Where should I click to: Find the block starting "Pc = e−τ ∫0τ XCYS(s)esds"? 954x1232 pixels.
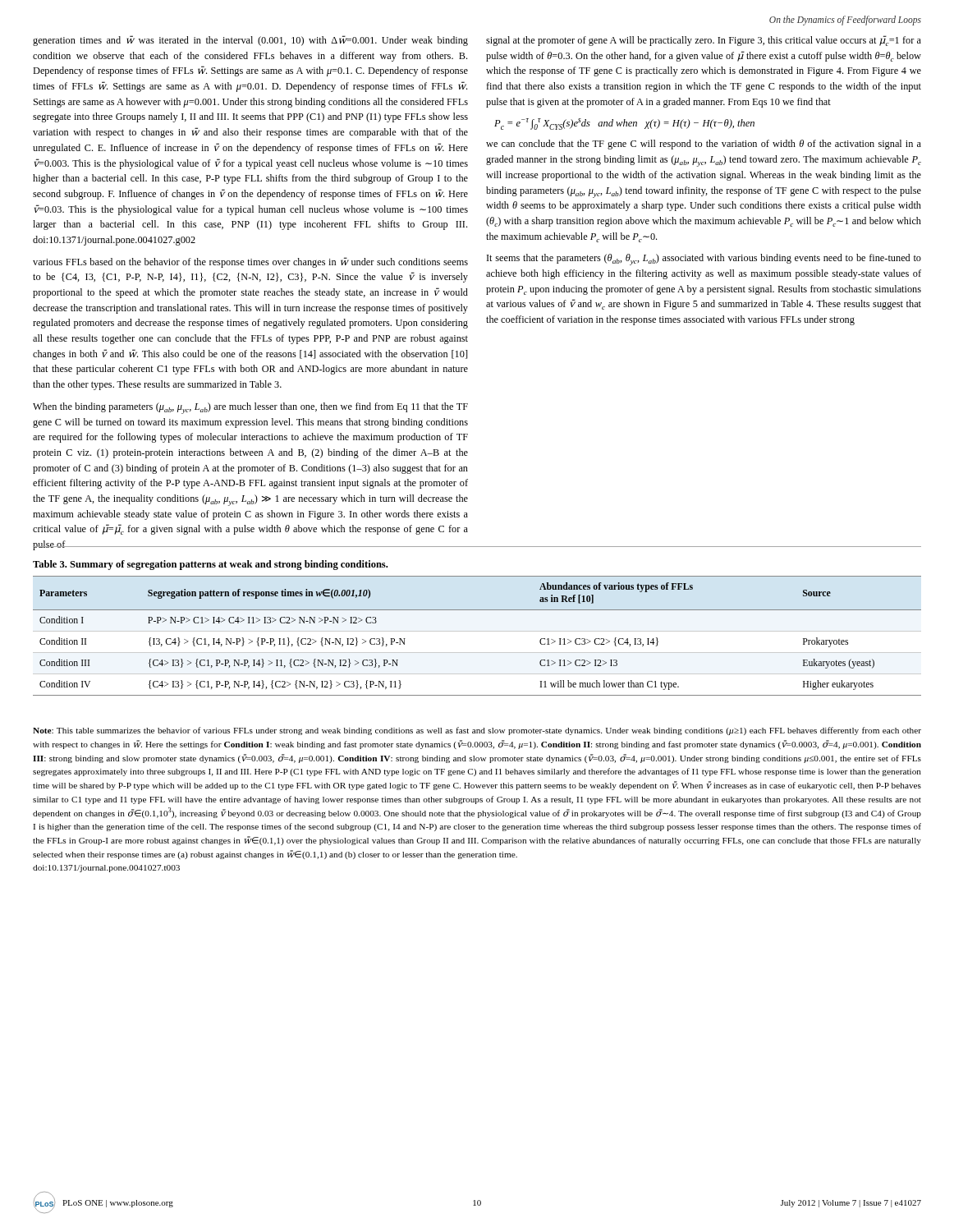tap(625, 124)
